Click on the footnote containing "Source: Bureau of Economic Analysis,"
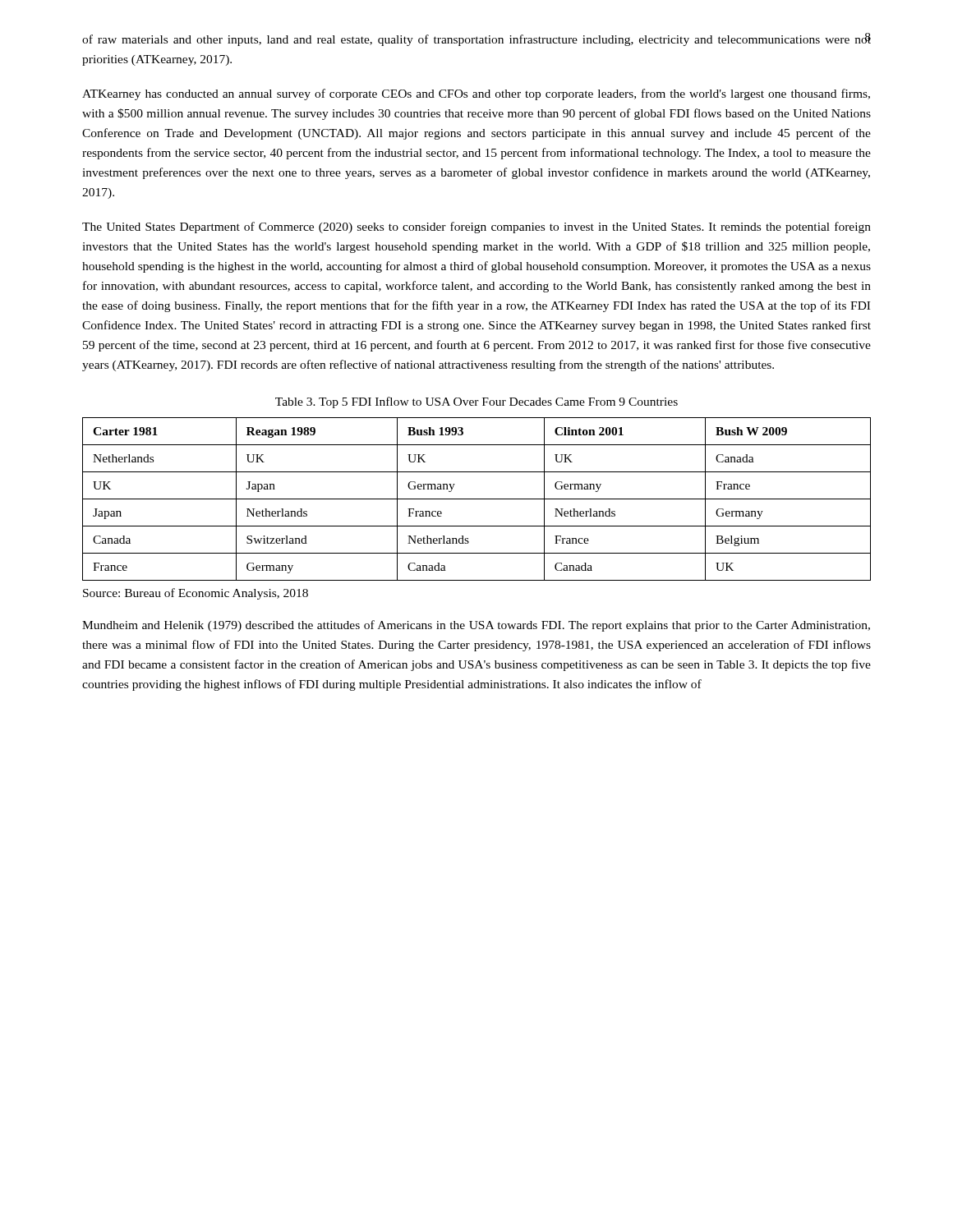The image size is (953, 1232). click(x=195, y=593)
